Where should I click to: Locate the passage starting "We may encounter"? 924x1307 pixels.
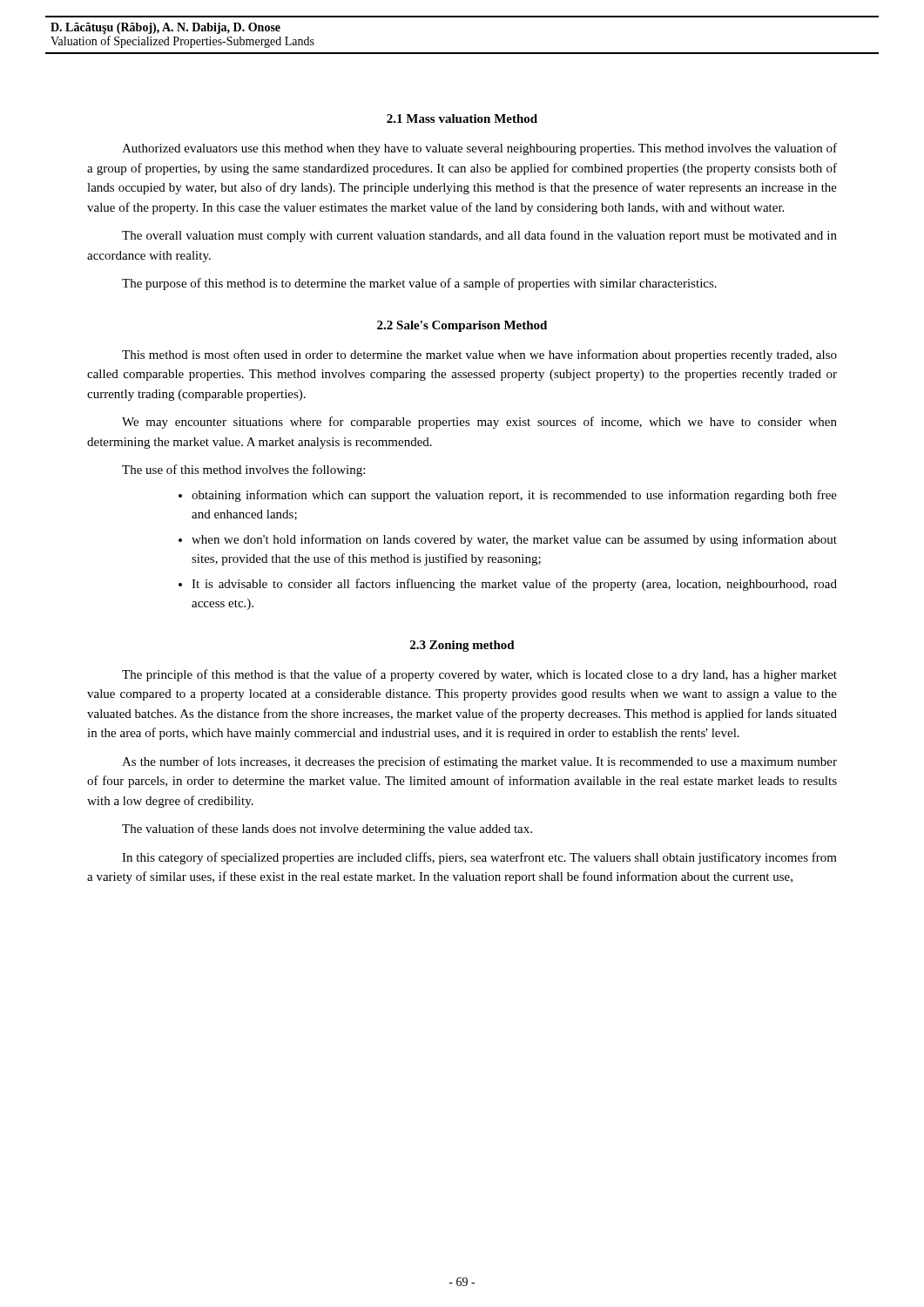462,432
